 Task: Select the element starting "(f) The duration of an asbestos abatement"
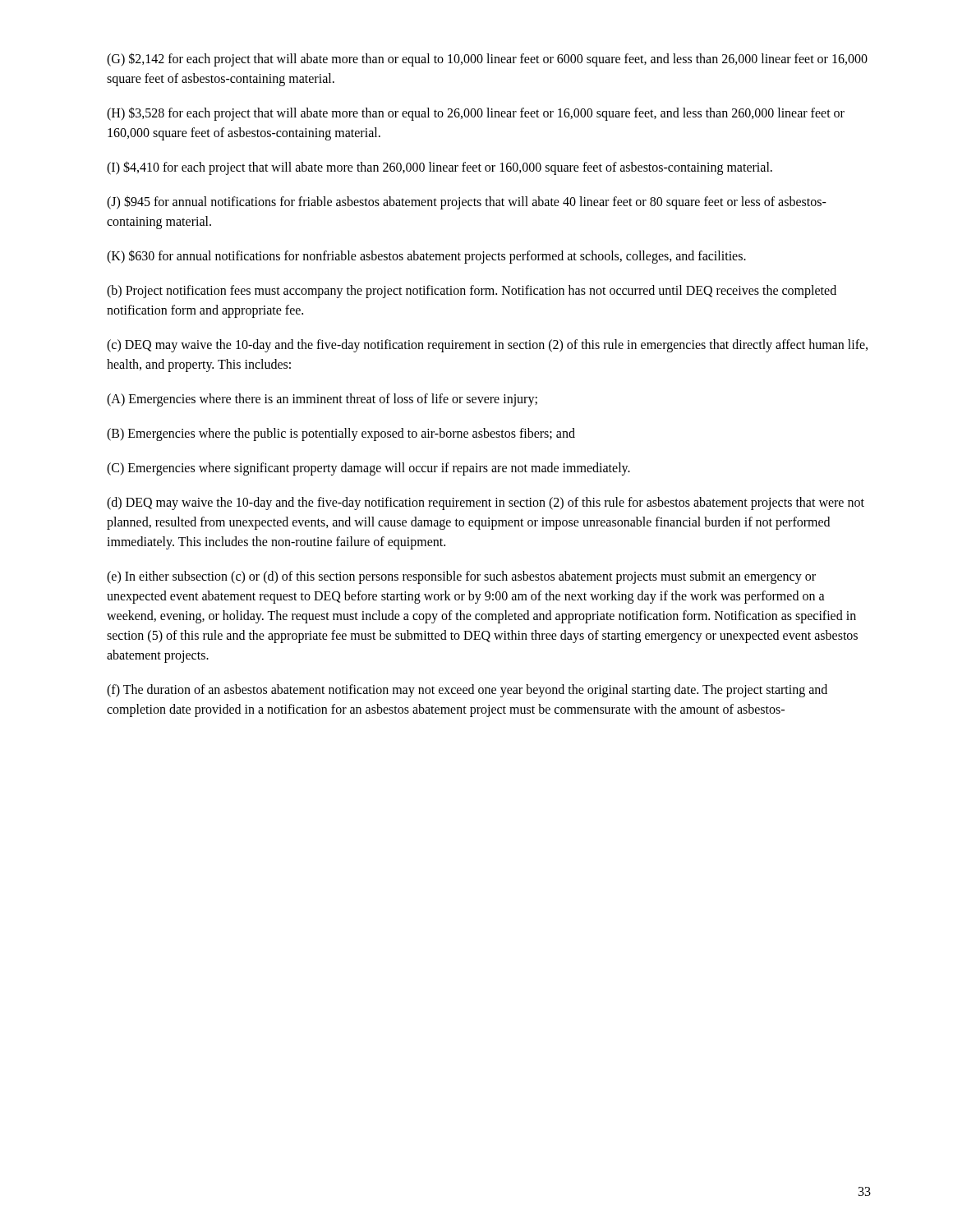point(467,699)
